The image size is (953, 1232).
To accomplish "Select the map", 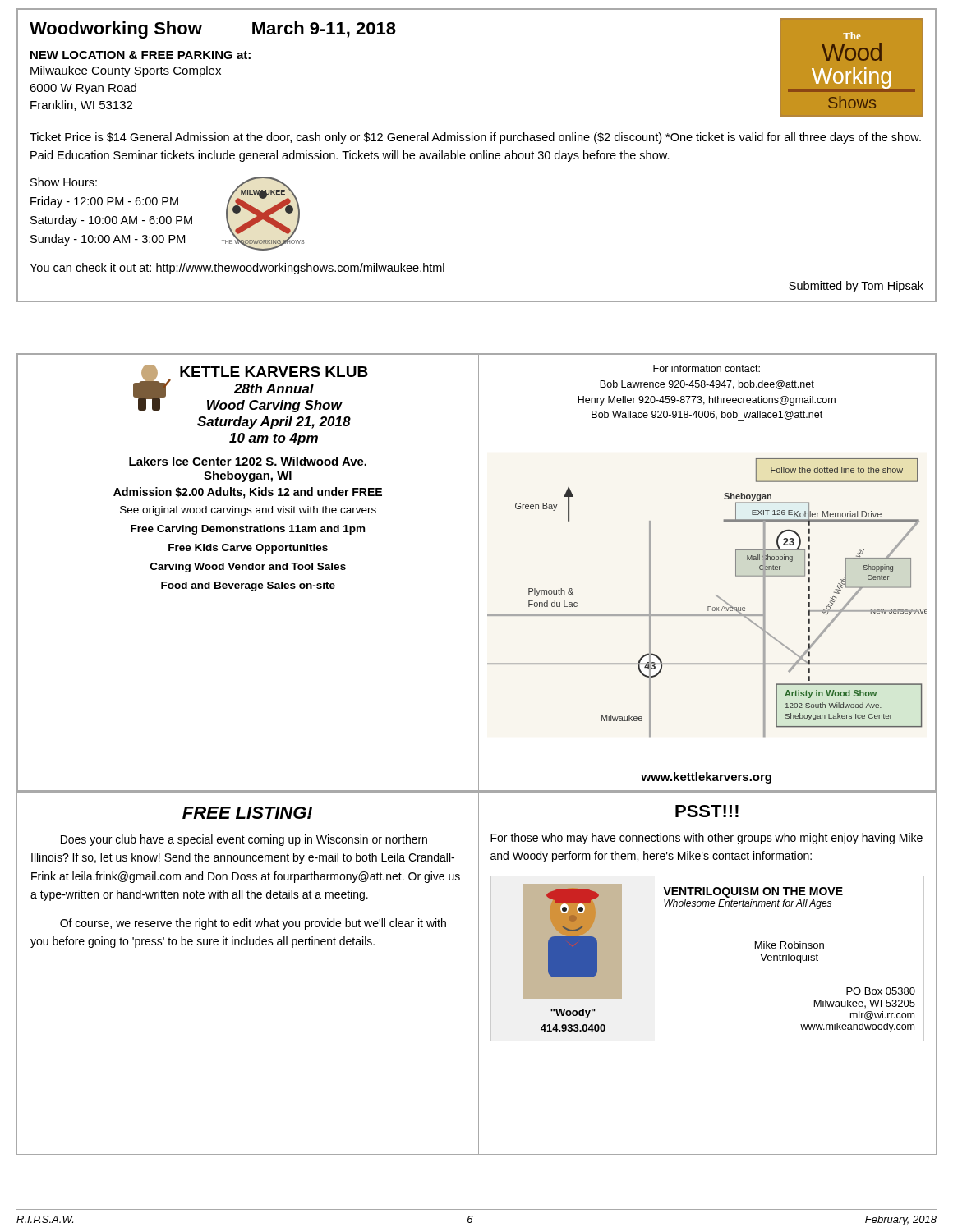I will [707, 595].
